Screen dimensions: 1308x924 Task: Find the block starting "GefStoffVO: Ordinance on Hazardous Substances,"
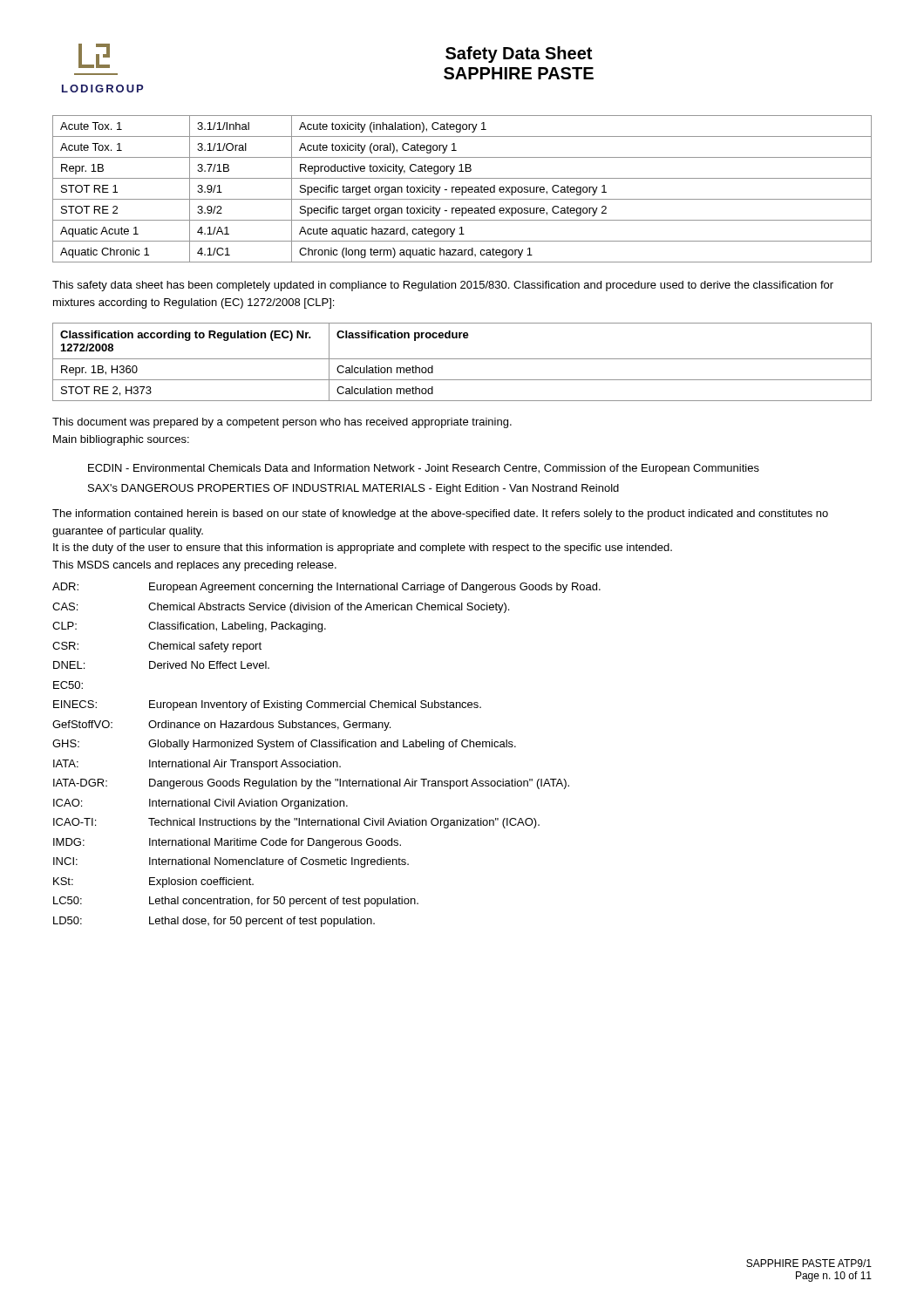coord(221,726)
